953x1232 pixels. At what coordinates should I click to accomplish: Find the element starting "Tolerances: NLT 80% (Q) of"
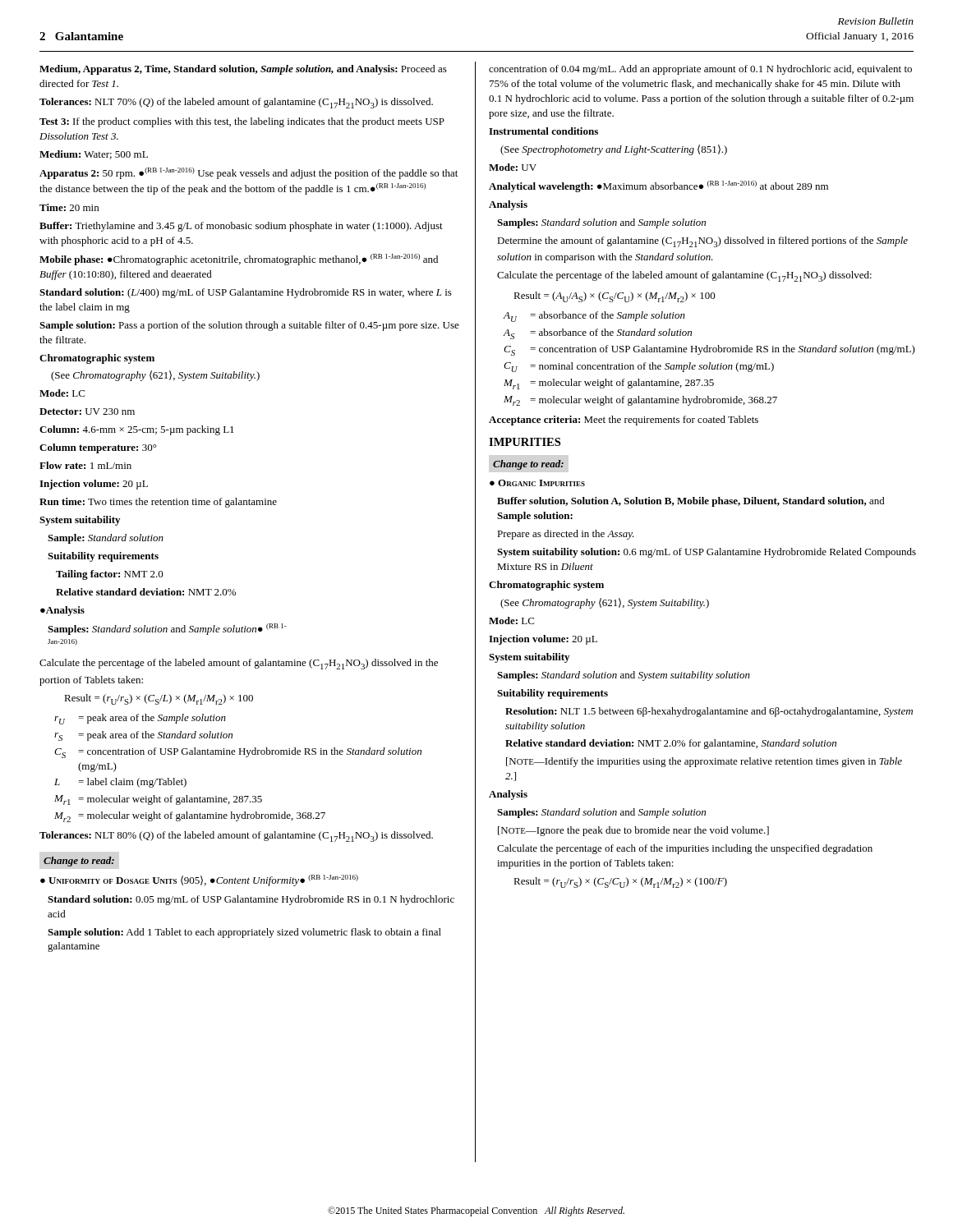tap(251, 836)
